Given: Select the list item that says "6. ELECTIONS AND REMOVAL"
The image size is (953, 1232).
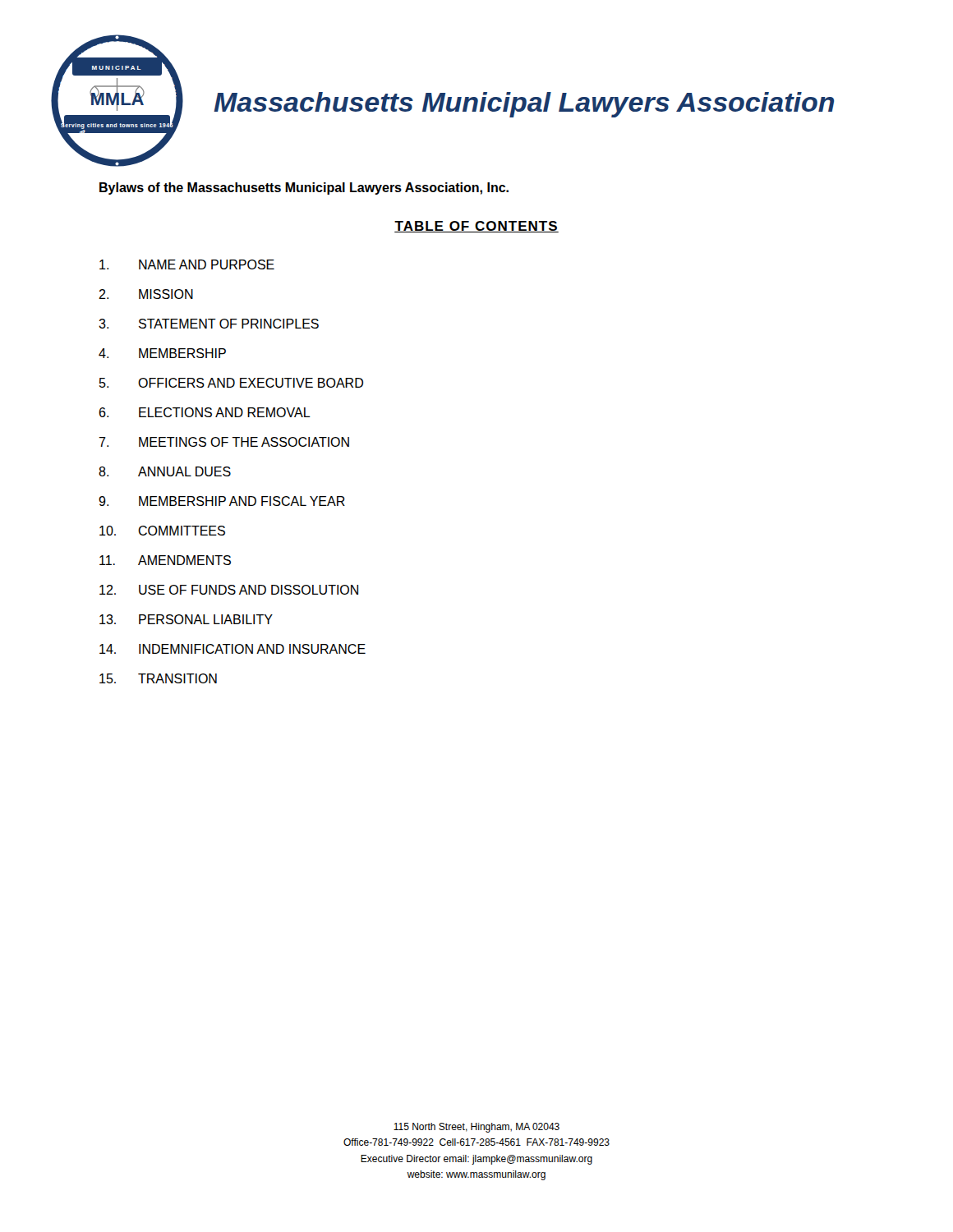Looking at the screenshot, I should [204, 413].
